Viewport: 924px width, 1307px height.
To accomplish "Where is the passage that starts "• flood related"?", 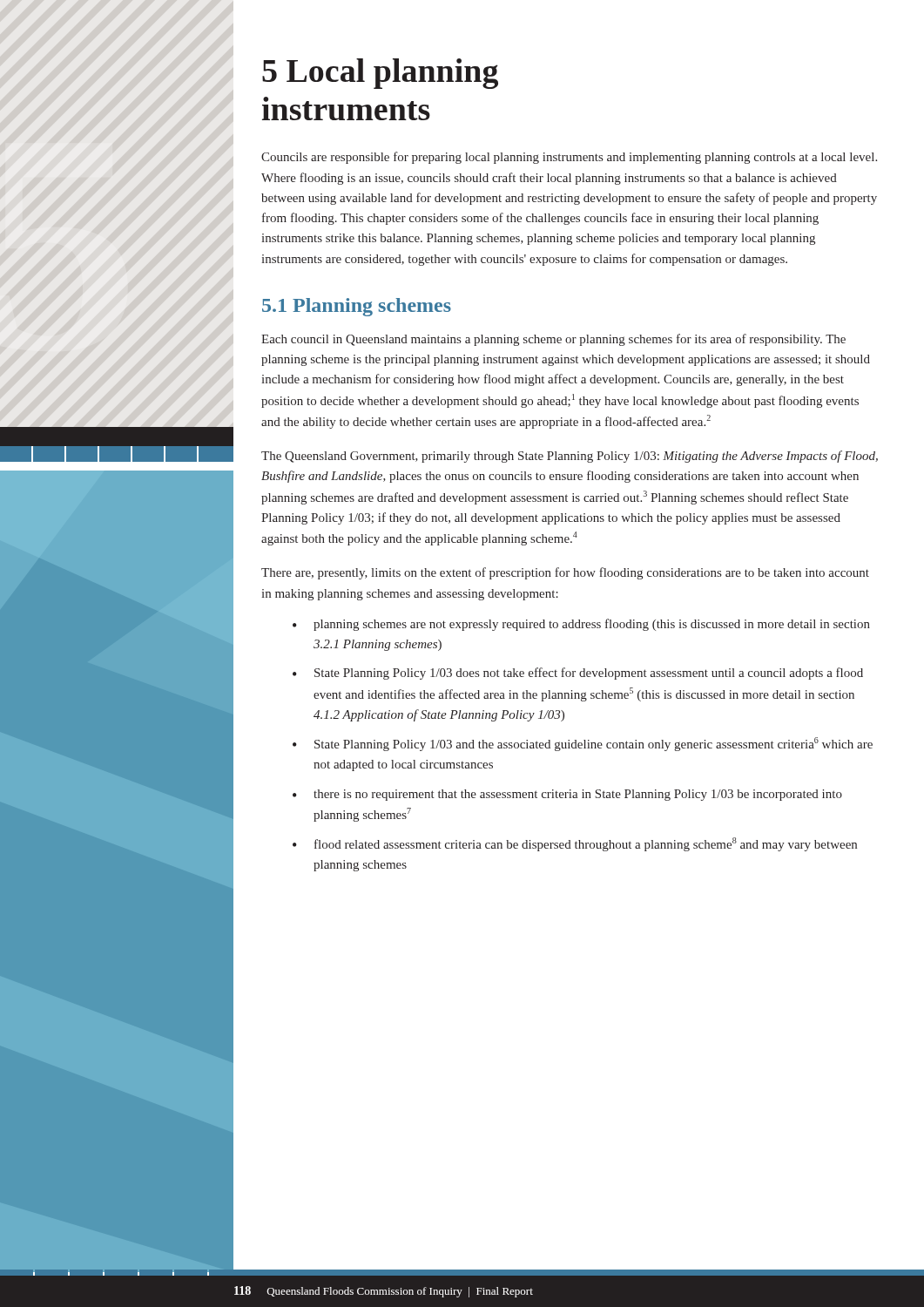I will [575, 853].
